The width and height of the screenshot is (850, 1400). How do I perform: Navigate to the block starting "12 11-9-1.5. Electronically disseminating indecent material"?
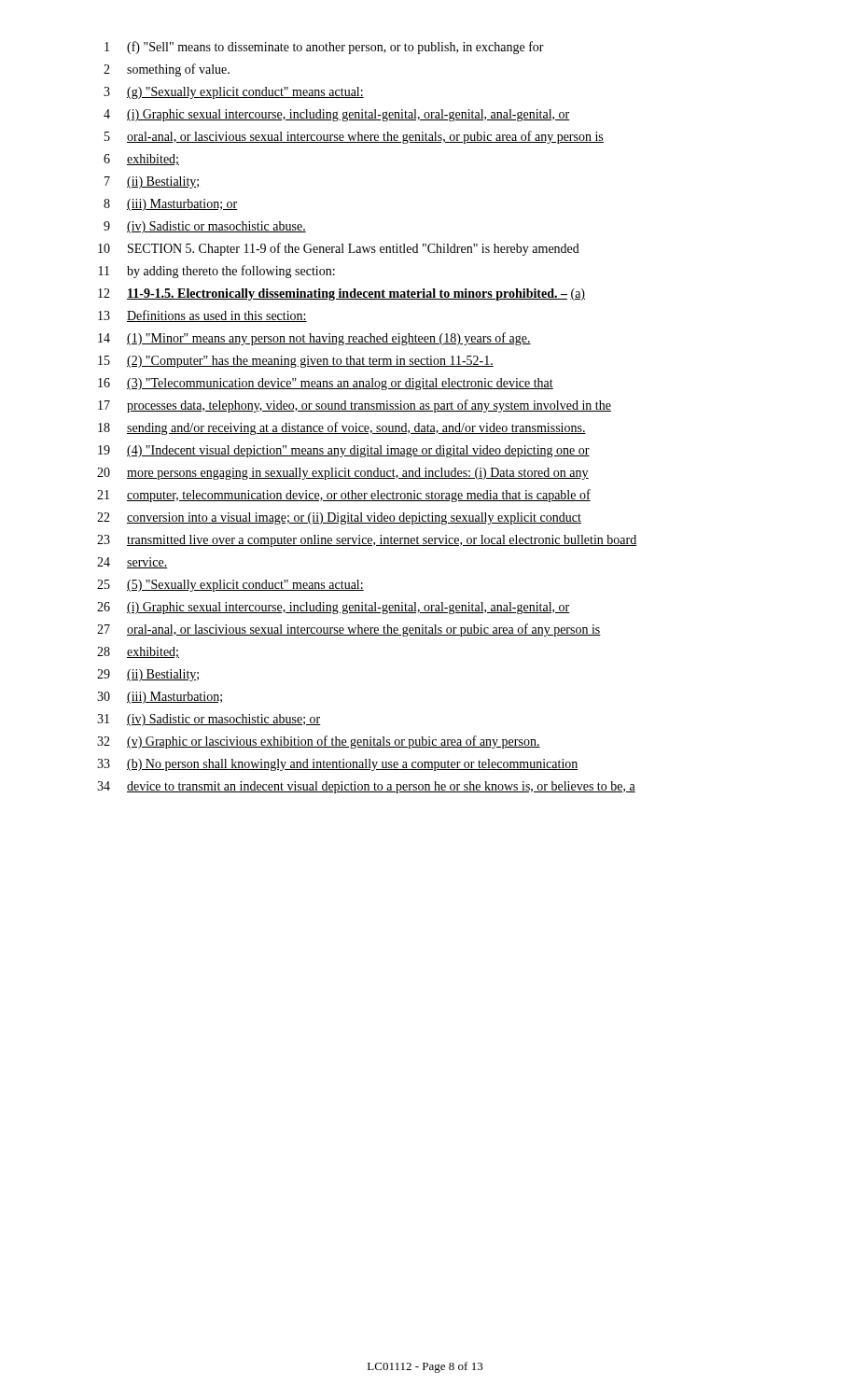[x=330, y=294]
